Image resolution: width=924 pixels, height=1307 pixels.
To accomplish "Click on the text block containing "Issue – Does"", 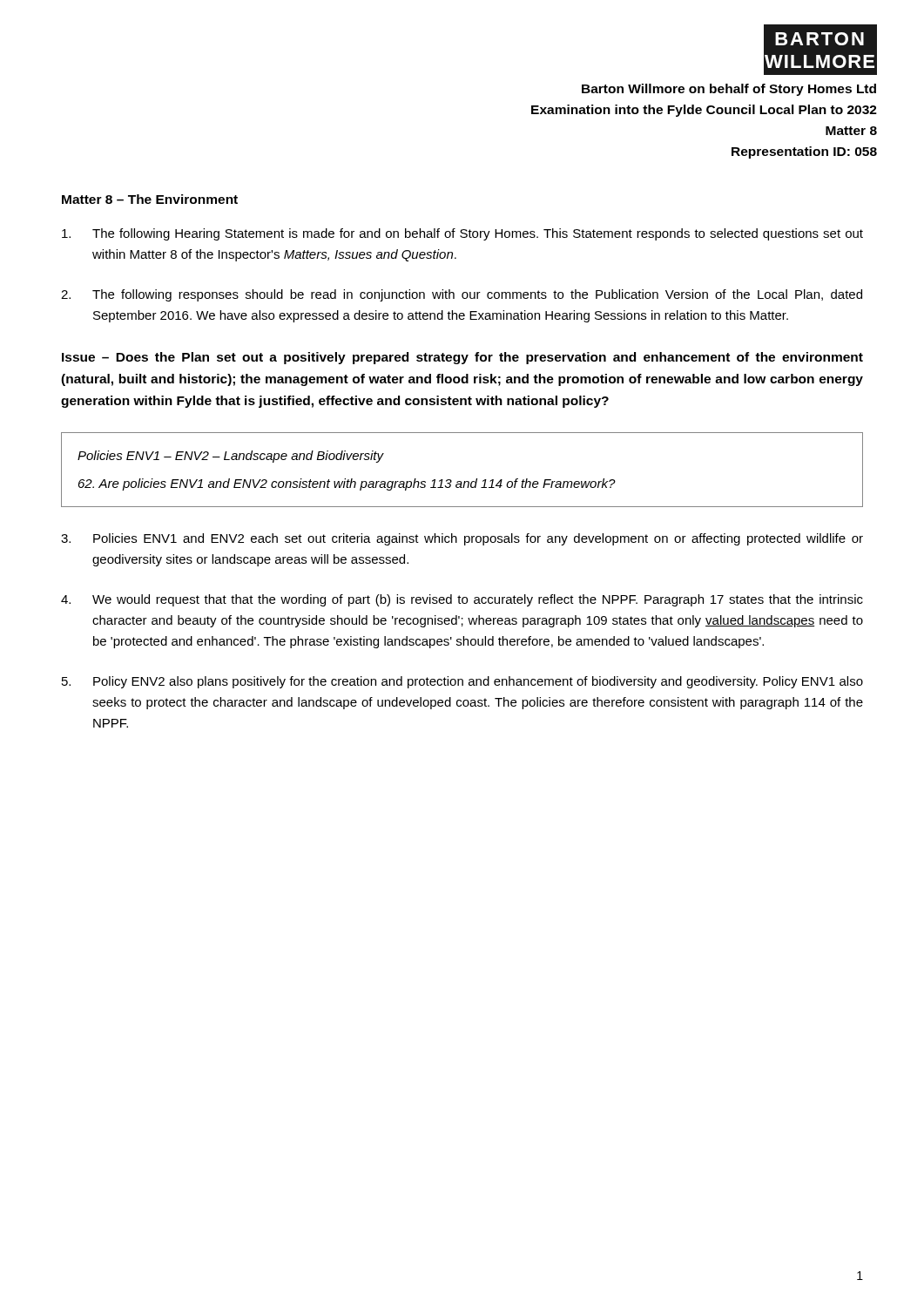I will coord(462,378).
